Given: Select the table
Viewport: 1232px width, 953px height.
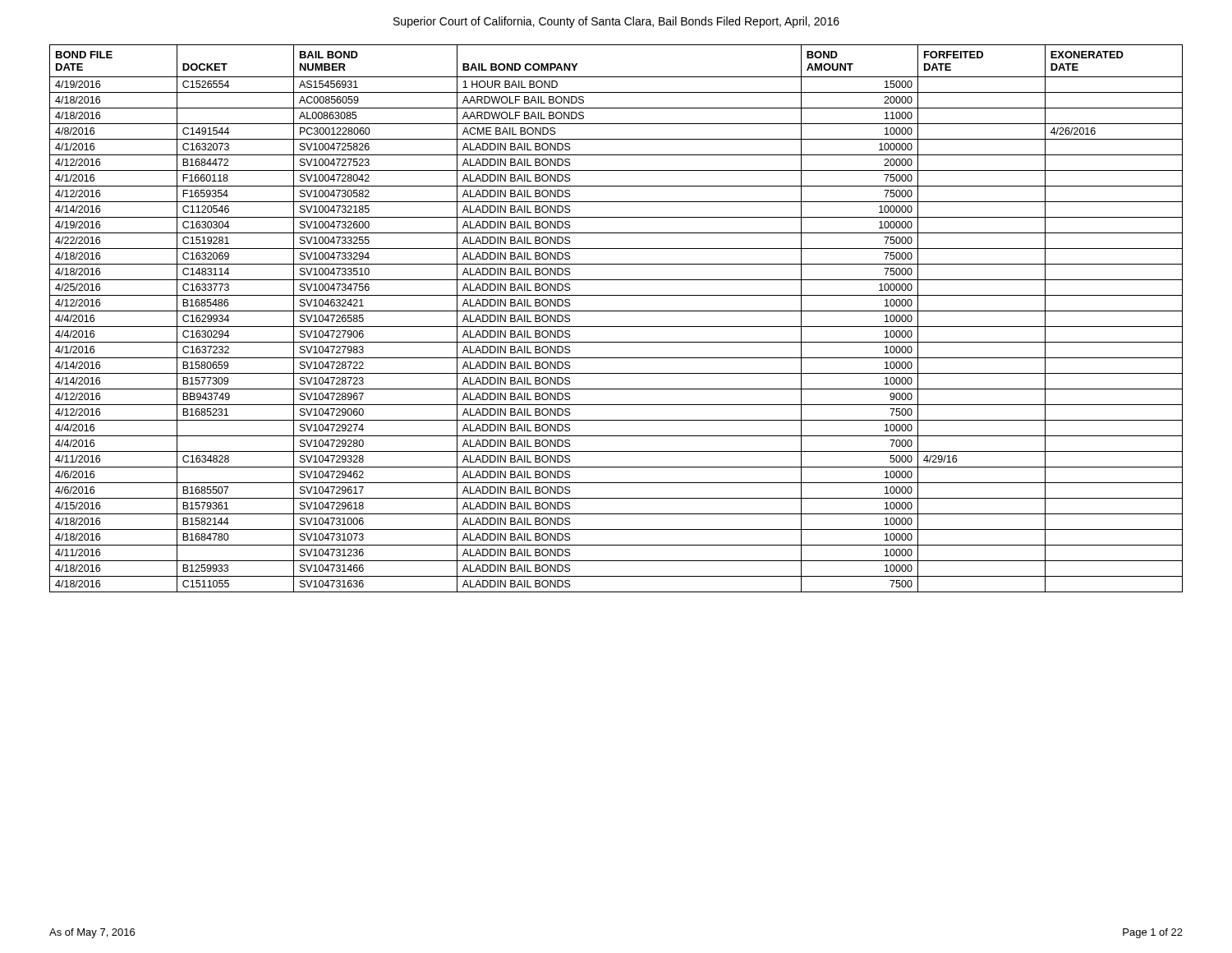Looking at the screenshot, I should 616,318.
